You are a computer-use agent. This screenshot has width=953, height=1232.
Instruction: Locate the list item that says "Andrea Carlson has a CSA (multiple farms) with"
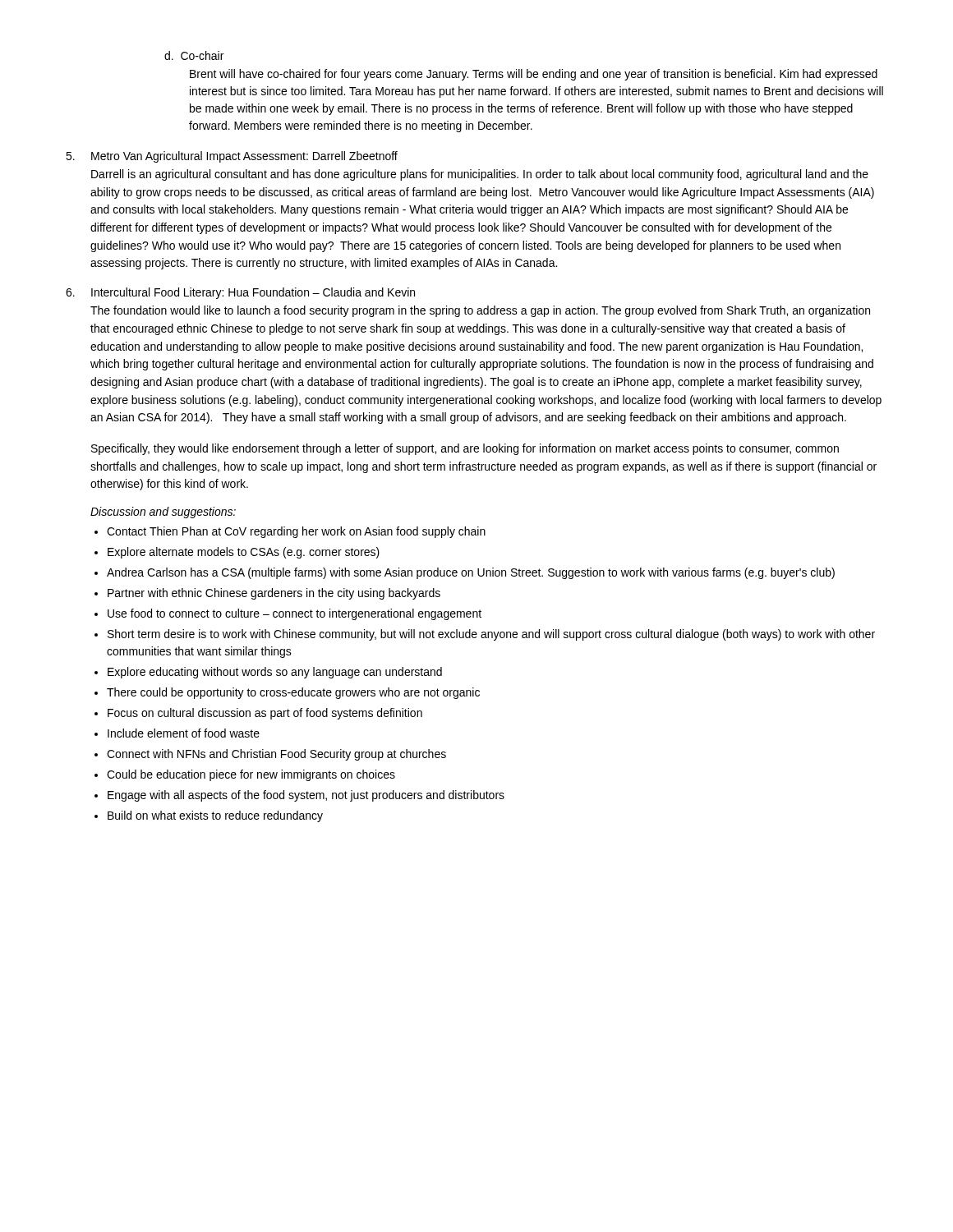coord(471,572)
